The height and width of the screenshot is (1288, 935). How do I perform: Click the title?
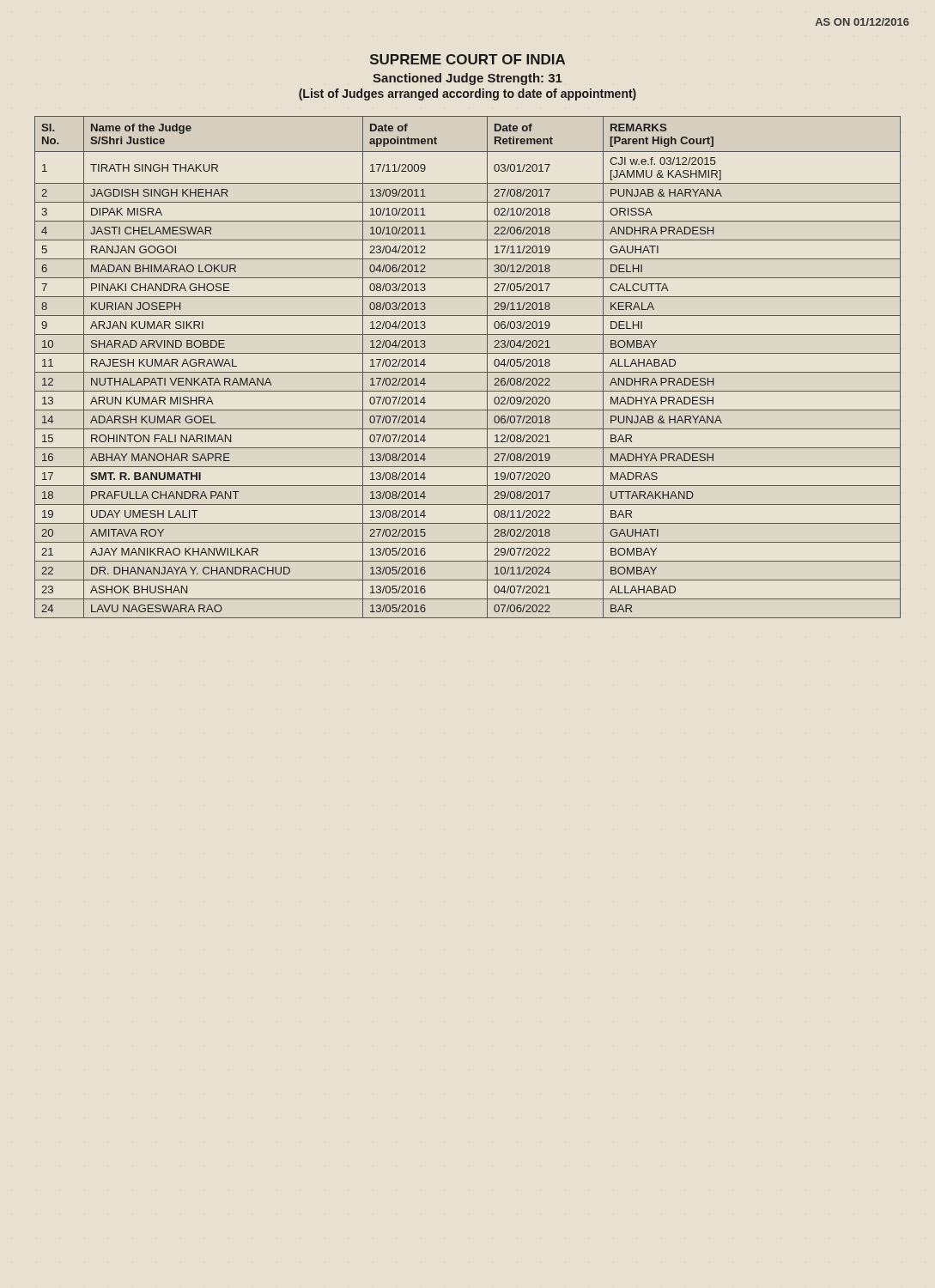tap(468, 76)
